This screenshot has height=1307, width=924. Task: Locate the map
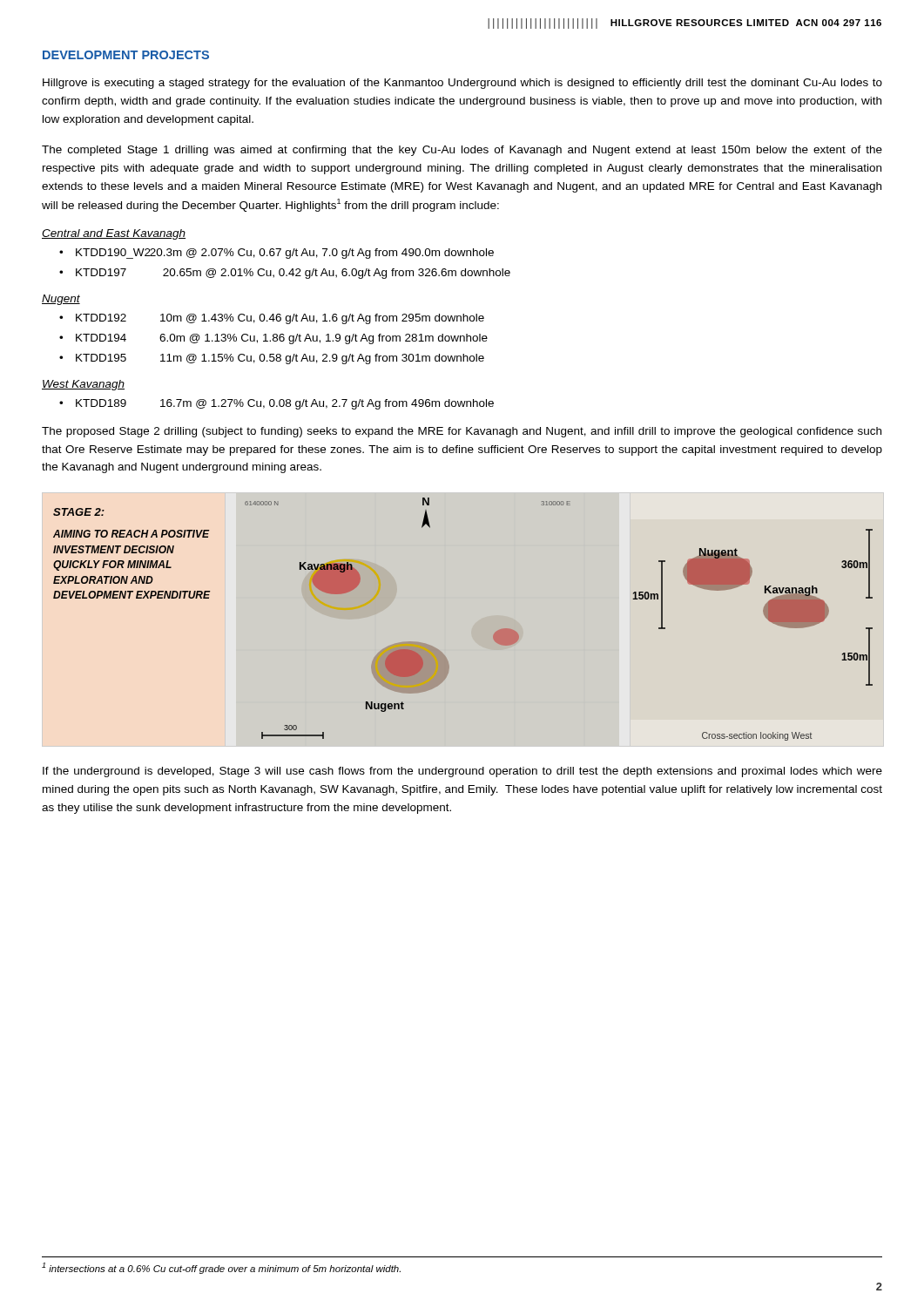[463, 620]
